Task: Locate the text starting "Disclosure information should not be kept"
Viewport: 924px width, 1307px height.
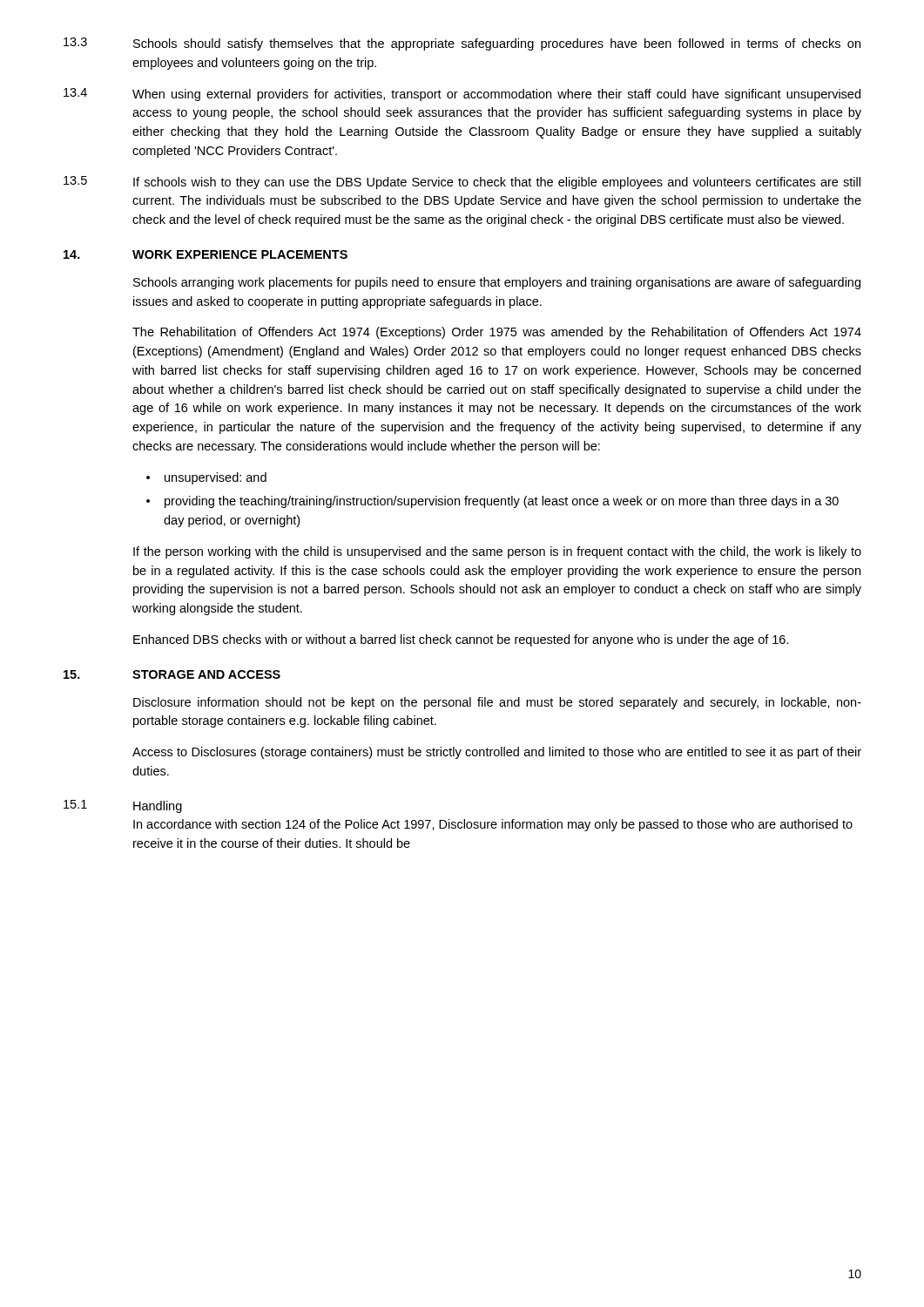Action: point(497,711)
